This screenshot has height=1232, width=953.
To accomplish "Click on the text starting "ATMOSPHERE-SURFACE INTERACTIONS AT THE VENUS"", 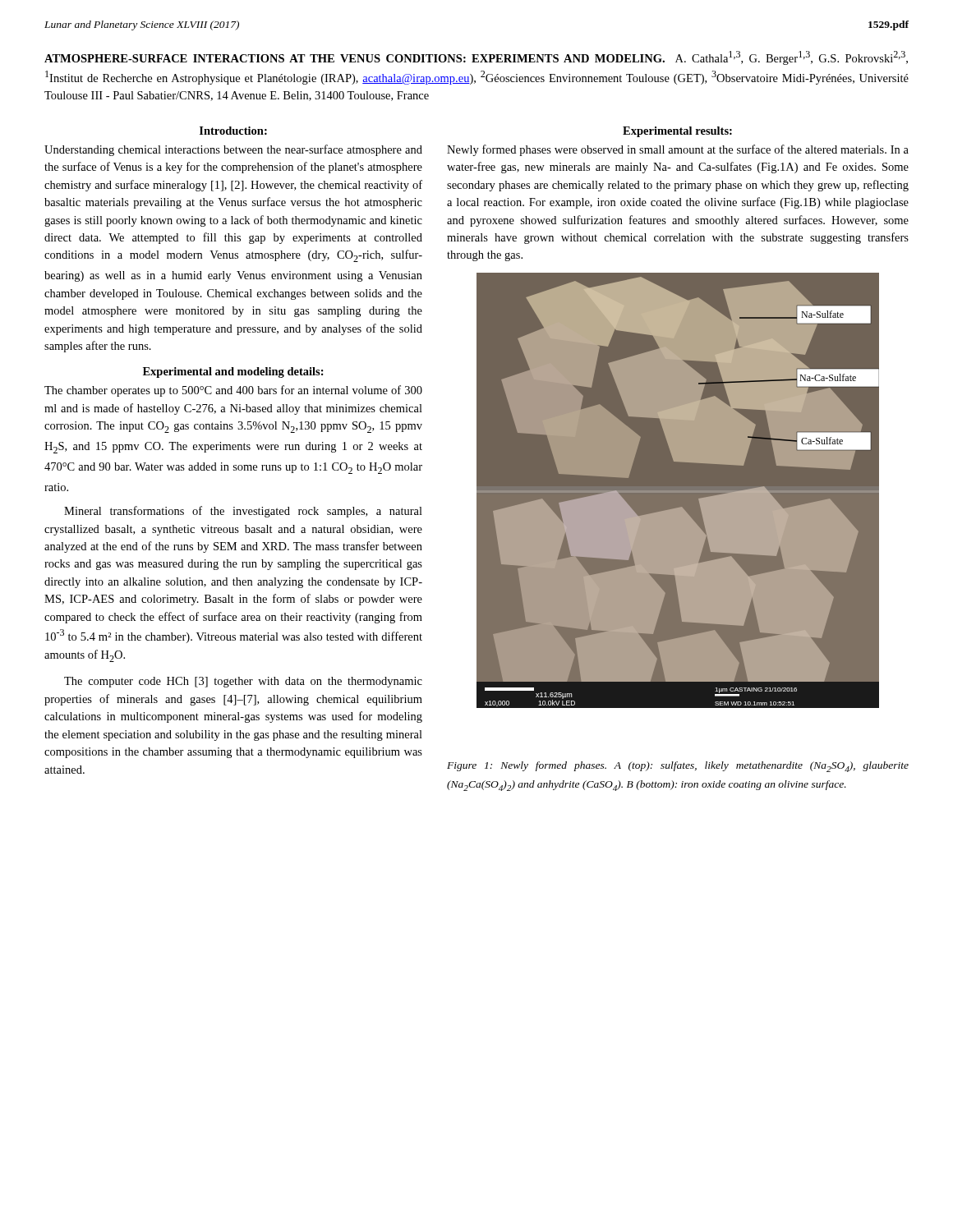I will pyautogui.click(x=476, y=75).
